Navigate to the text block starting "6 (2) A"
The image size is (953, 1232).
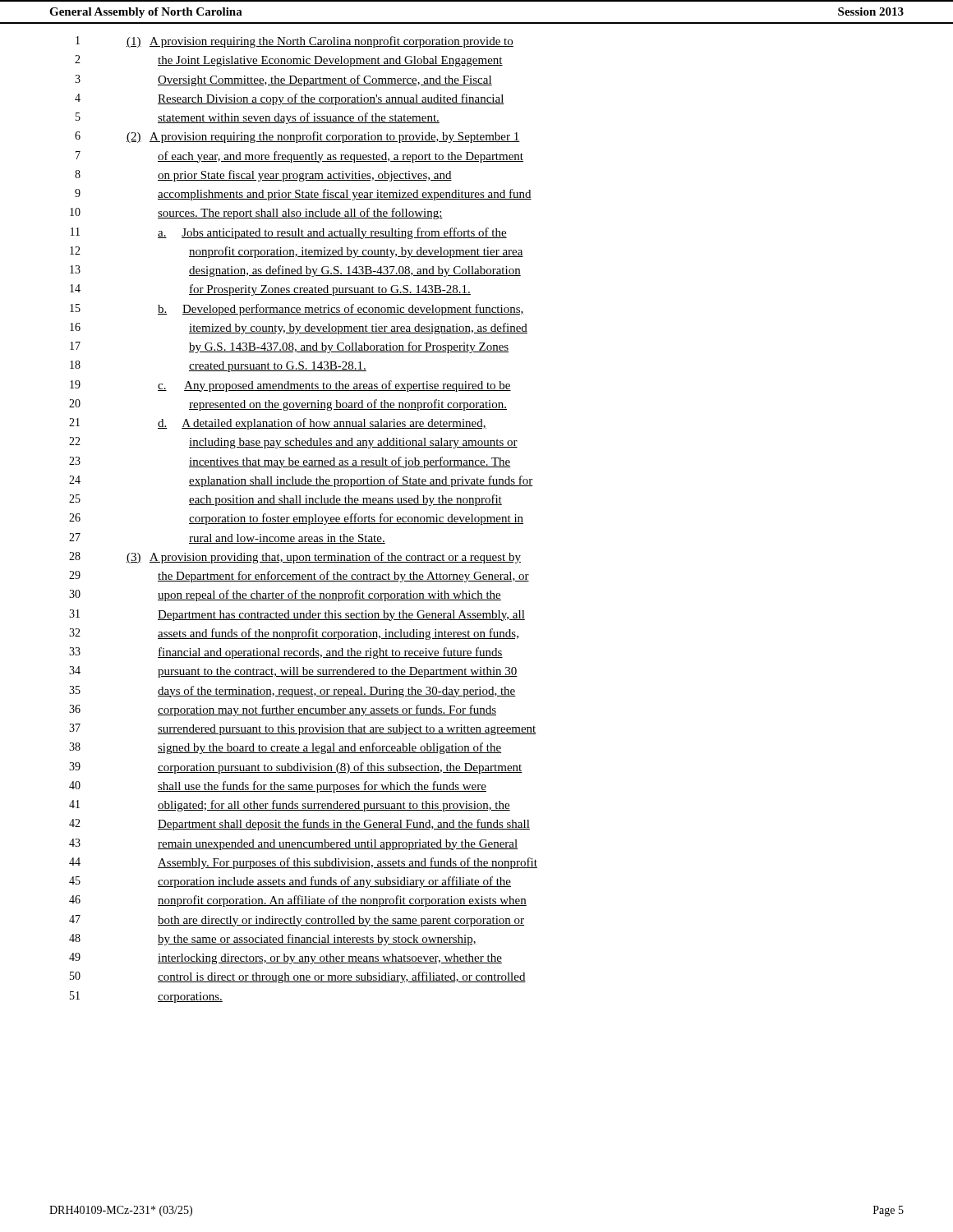pos(297,137)
